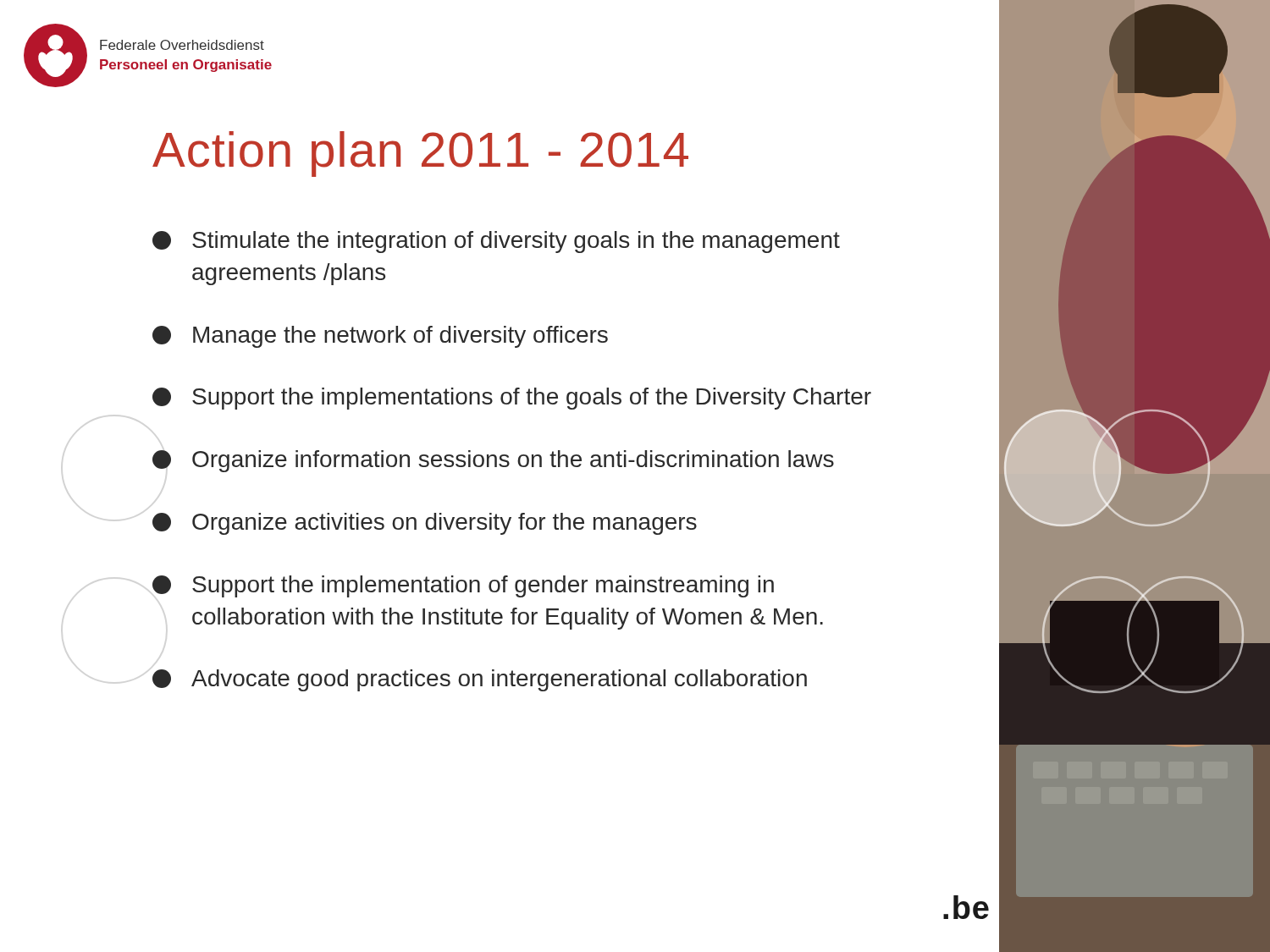Find the list item that reads "Advocate good practices on intergenerational collaboration"
The height and width of the screenshot is (952, 1270).
click(x=521, y=679)
